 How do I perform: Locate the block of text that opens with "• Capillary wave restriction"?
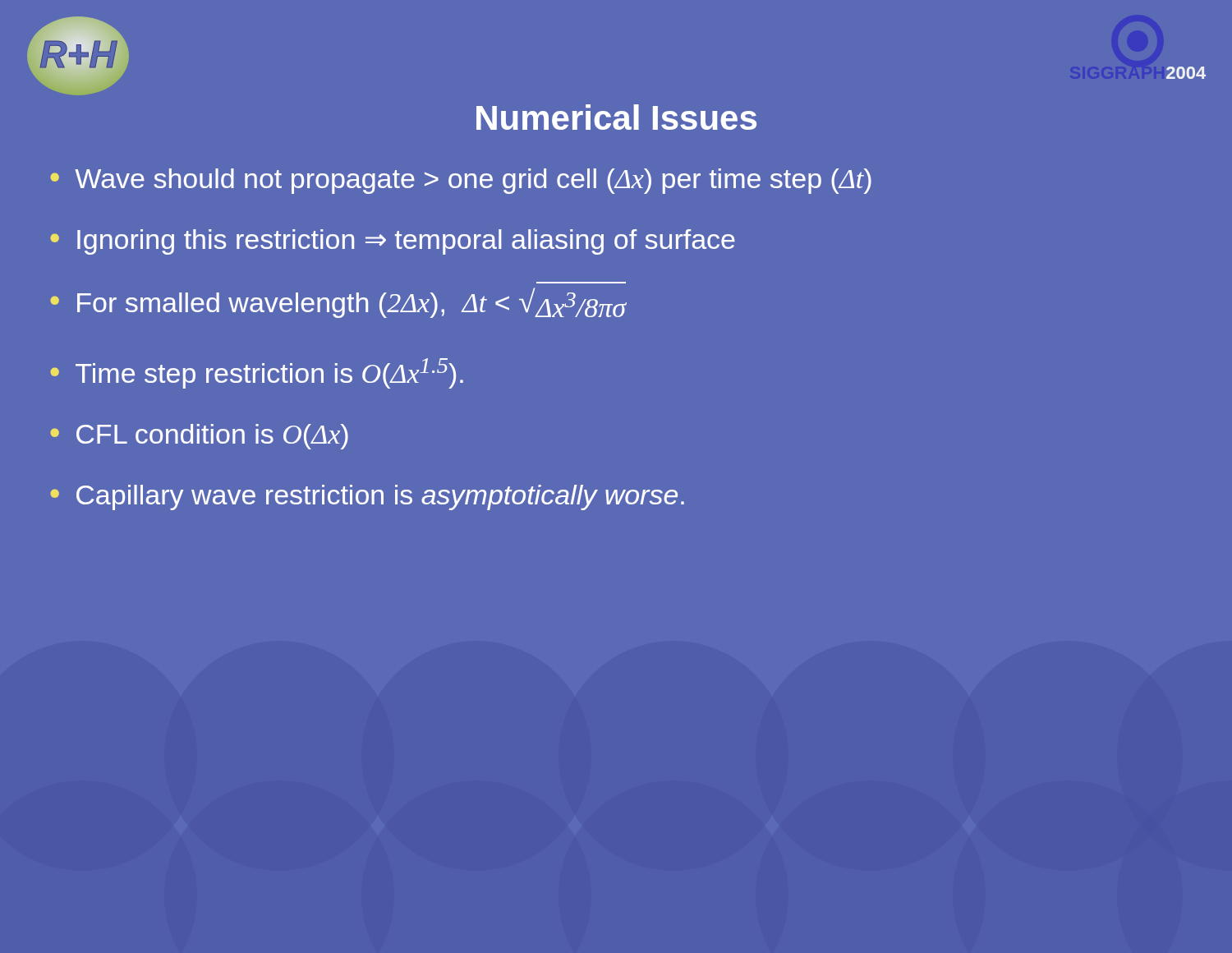[368, 495]
